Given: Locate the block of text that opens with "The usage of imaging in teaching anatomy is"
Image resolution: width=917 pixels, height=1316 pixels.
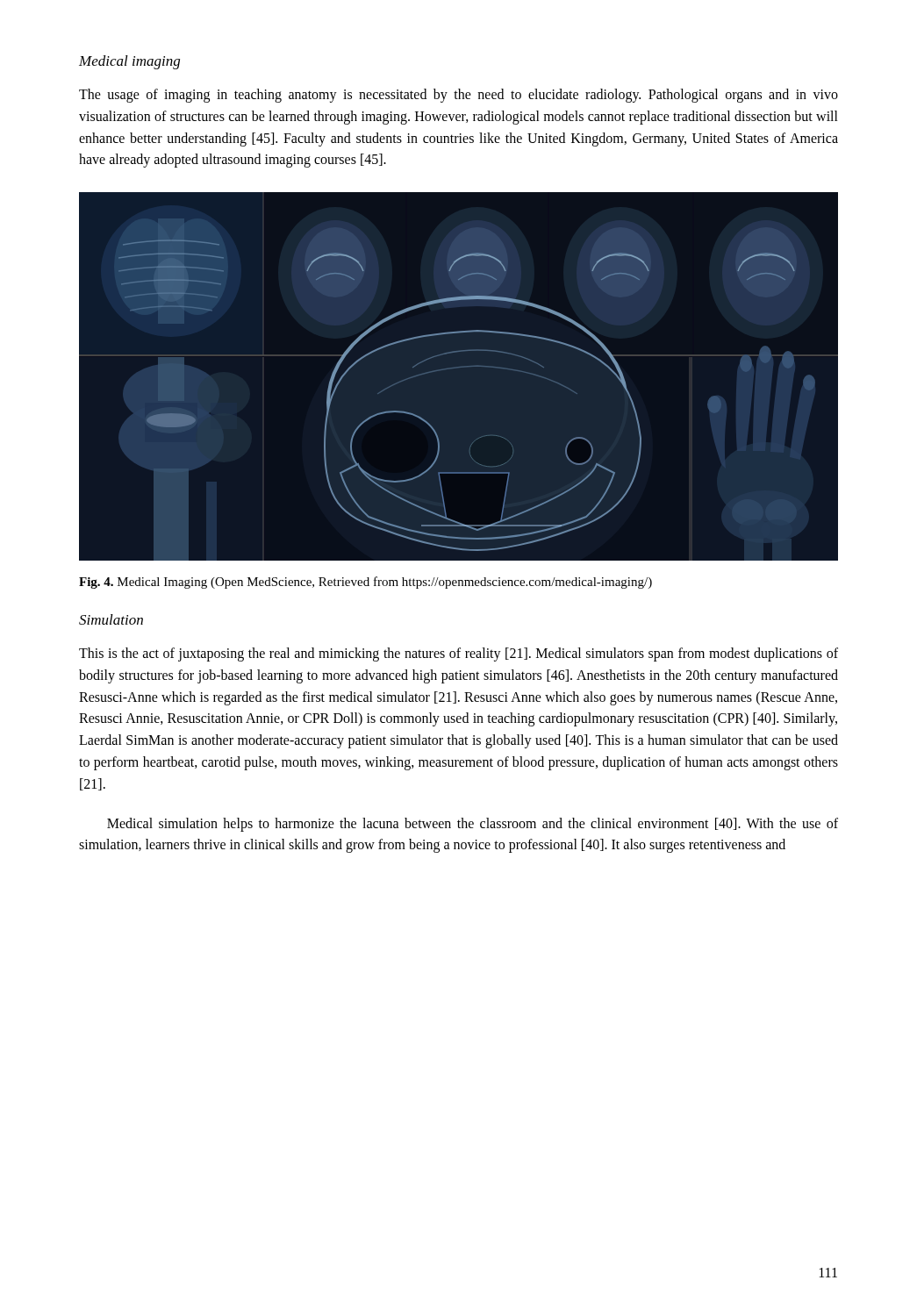Looking at the screenshot, I should [458, 128].
